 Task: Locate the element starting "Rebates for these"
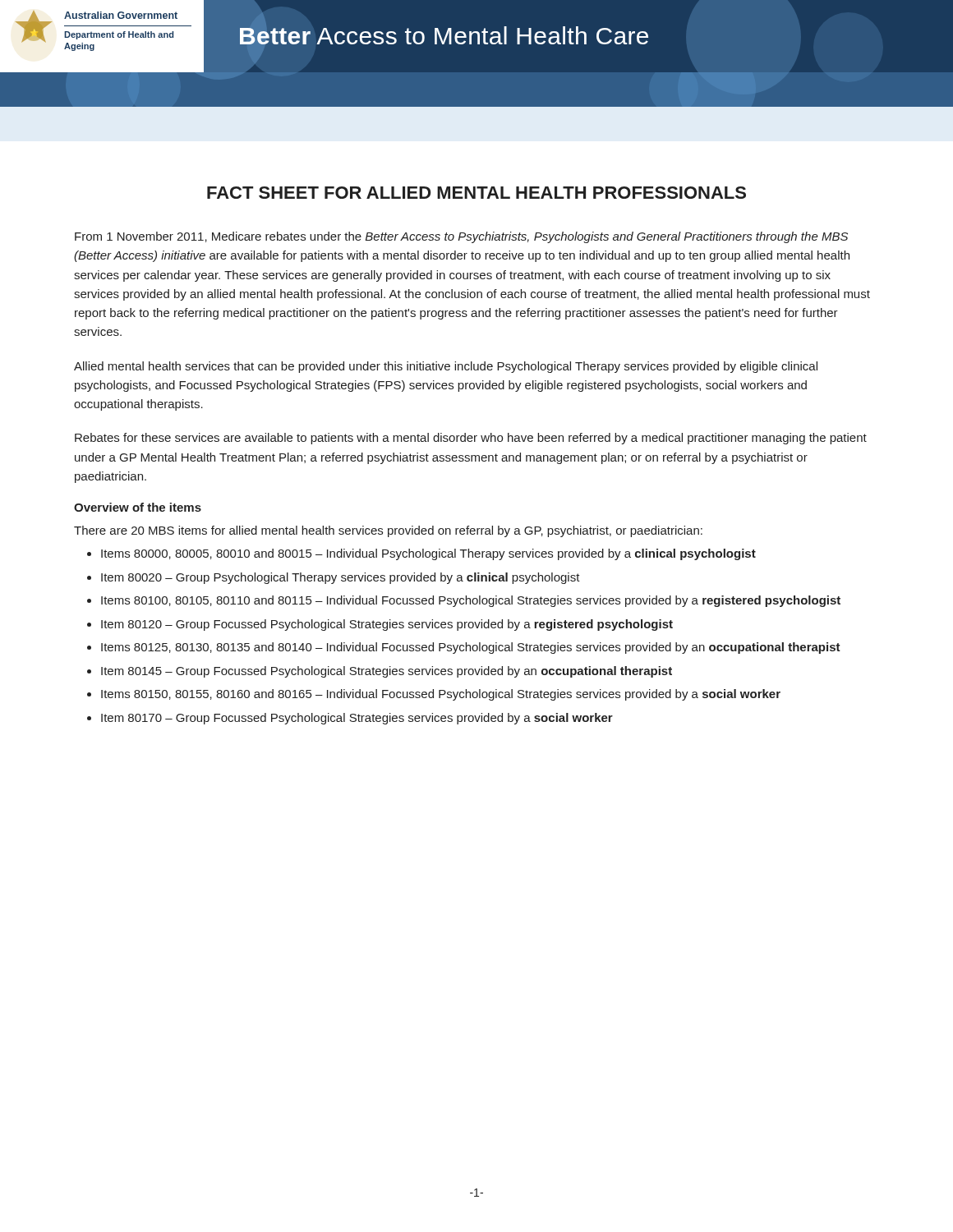[x=470, y=457]
